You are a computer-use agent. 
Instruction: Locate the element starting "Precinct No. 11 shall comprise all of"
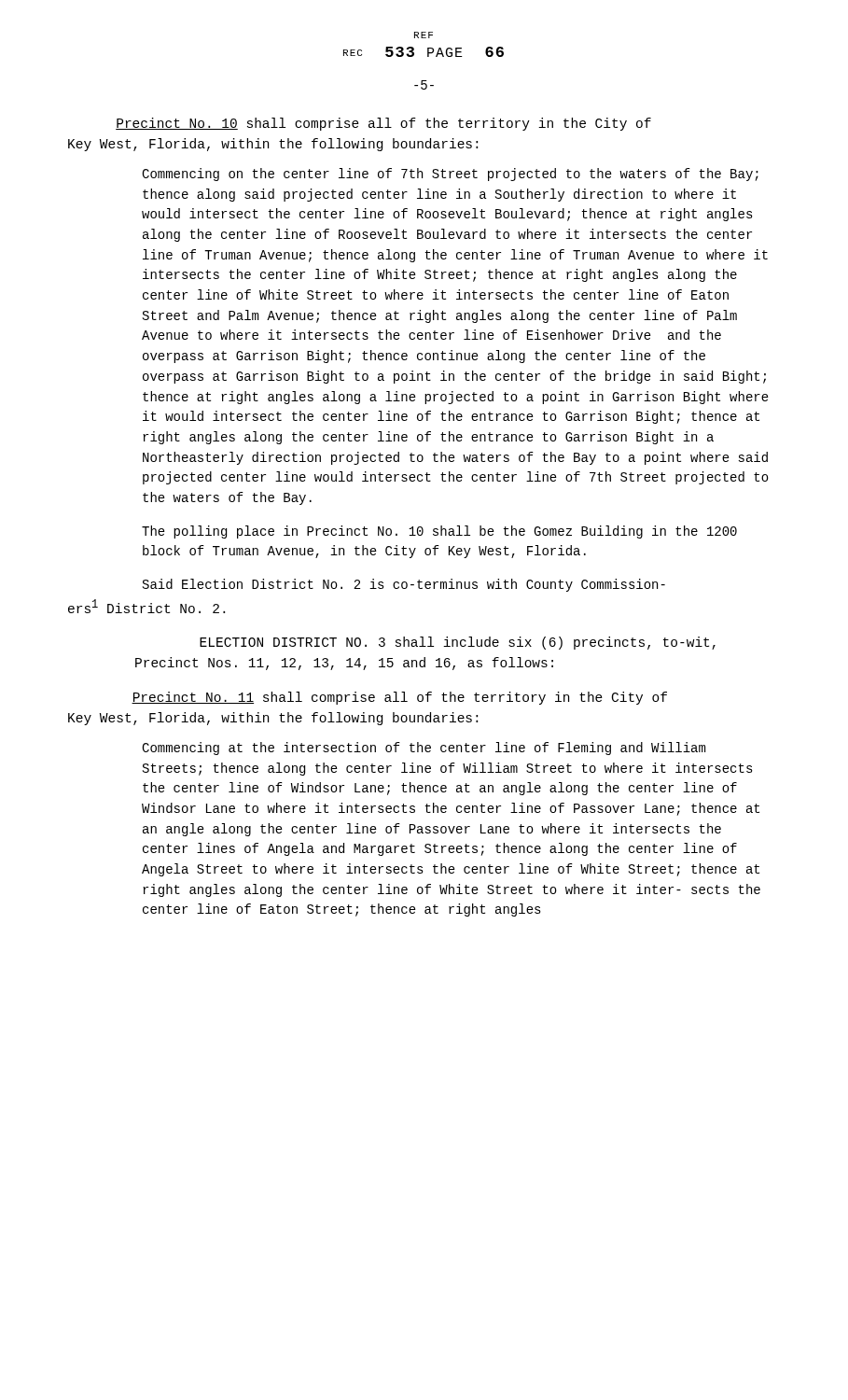[368, 709]
